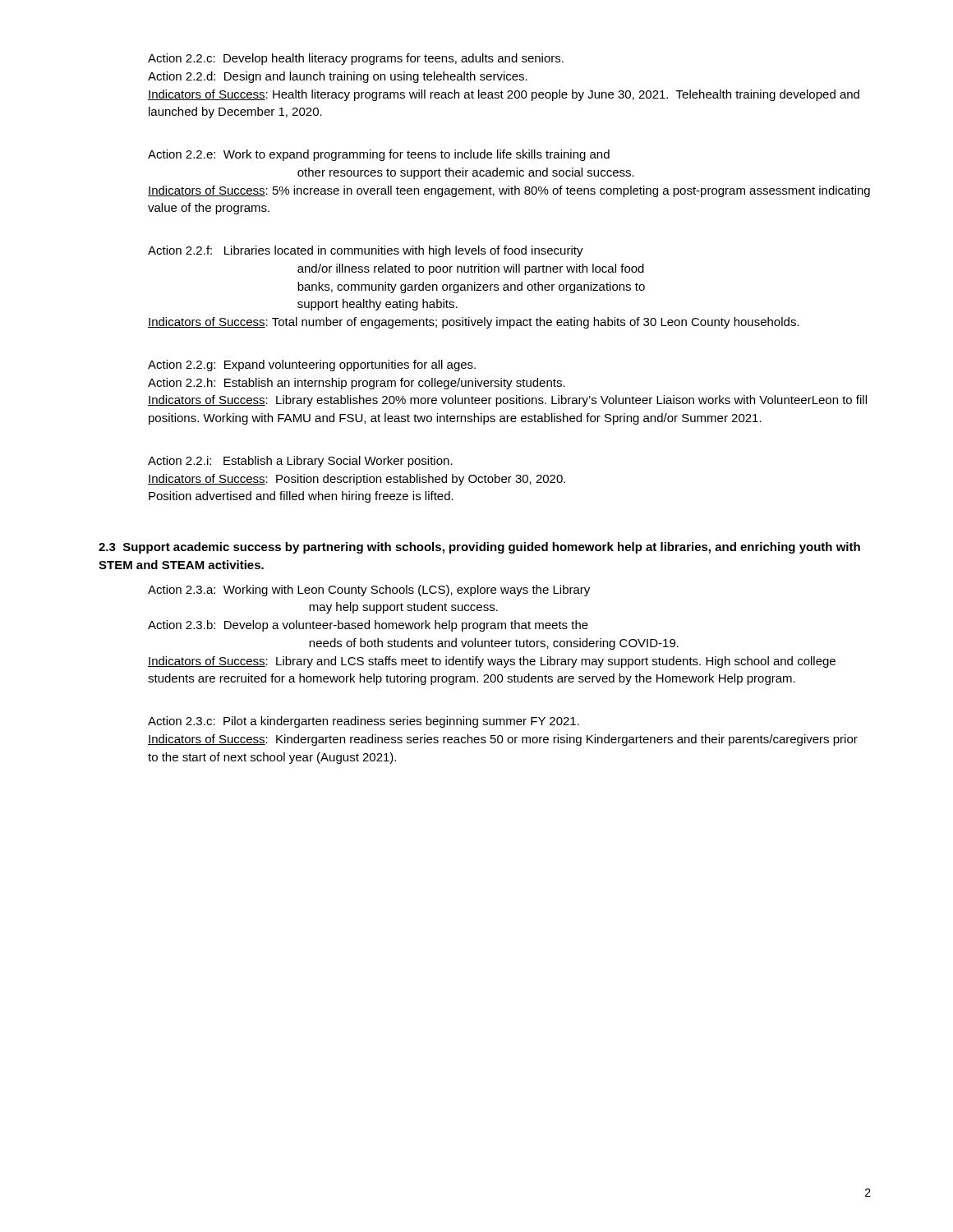Locate the text block that says "Indicators of Success: Total number of engagements; positively"
Screen dimensions: 1232x953
[474, 322]
